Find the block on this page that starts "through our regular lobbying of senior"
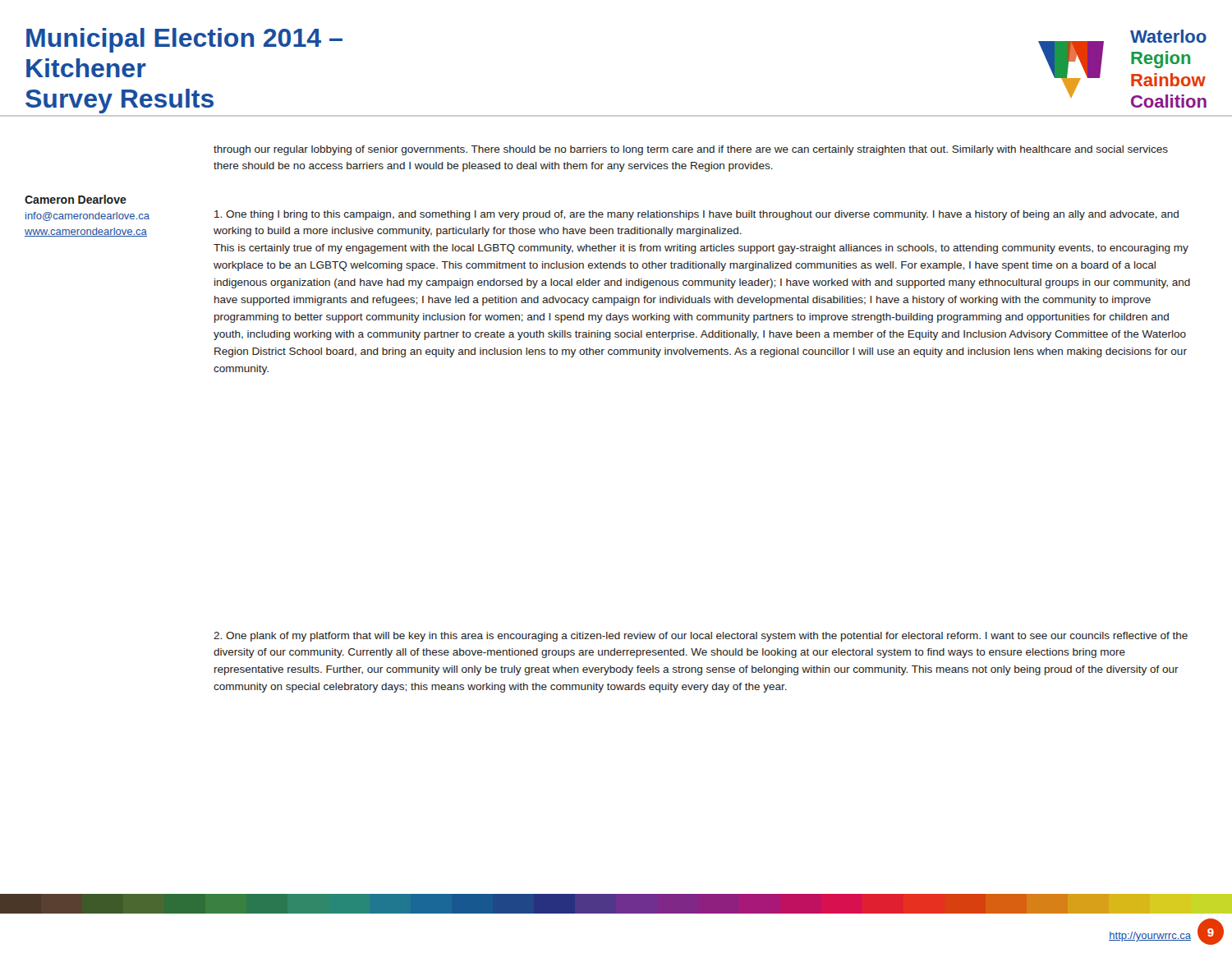Viewport: 1232px width, 953px height. (x=704, y=158)
